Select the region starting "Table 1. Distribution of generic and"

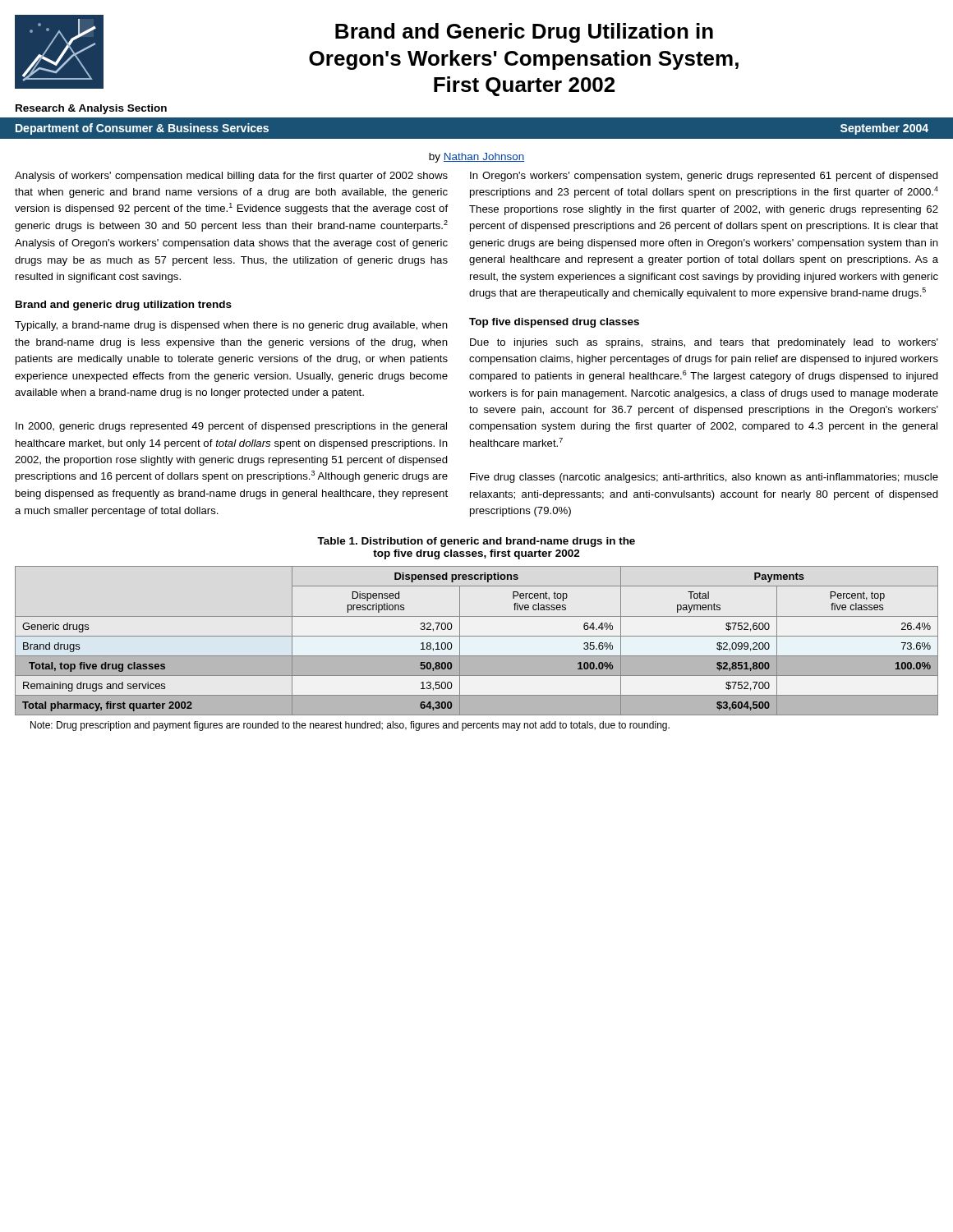pos(476,547)
